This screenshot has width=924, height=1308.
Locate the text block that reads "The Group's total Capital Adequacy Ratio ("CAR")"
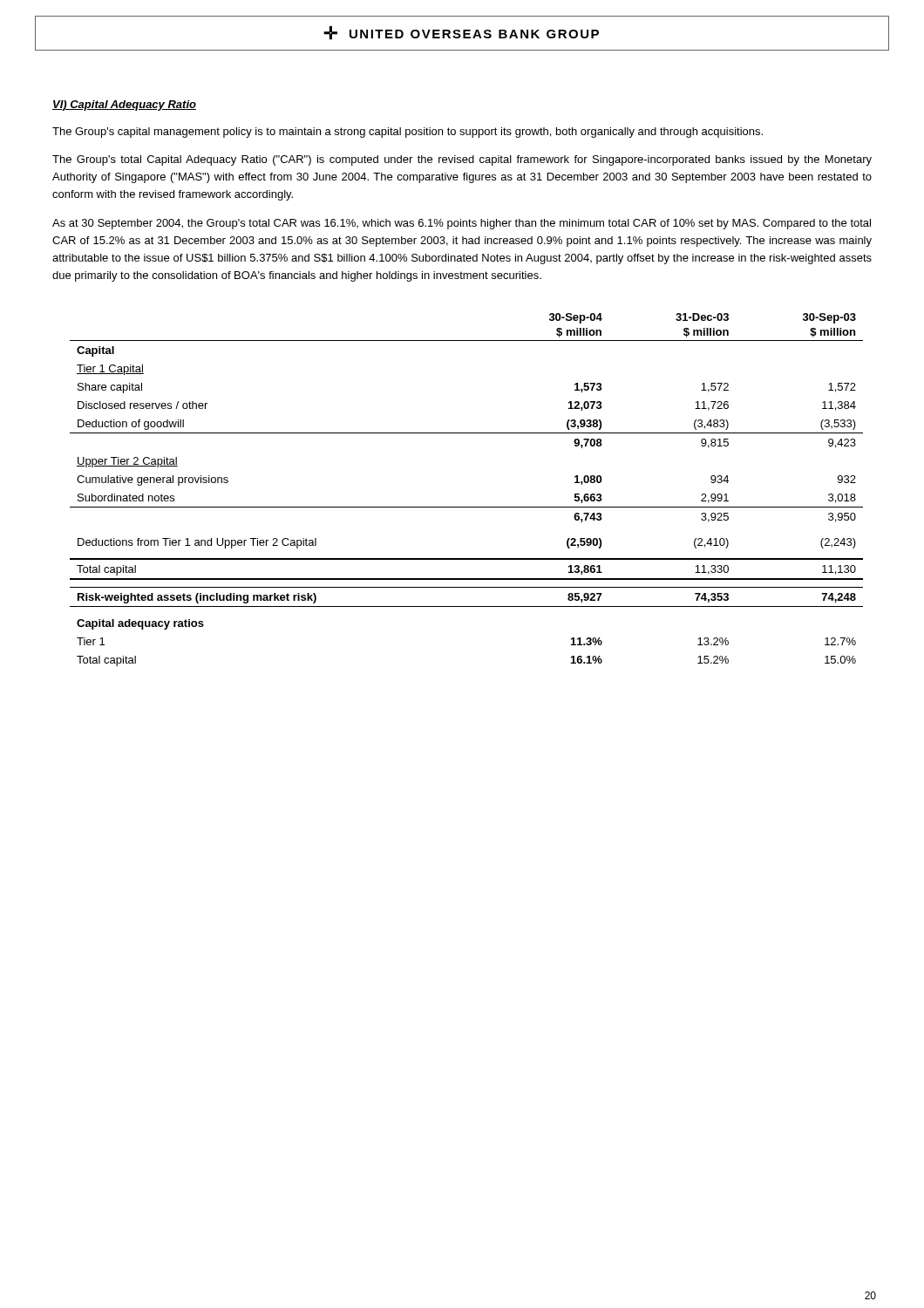click(x=462, y=177)
